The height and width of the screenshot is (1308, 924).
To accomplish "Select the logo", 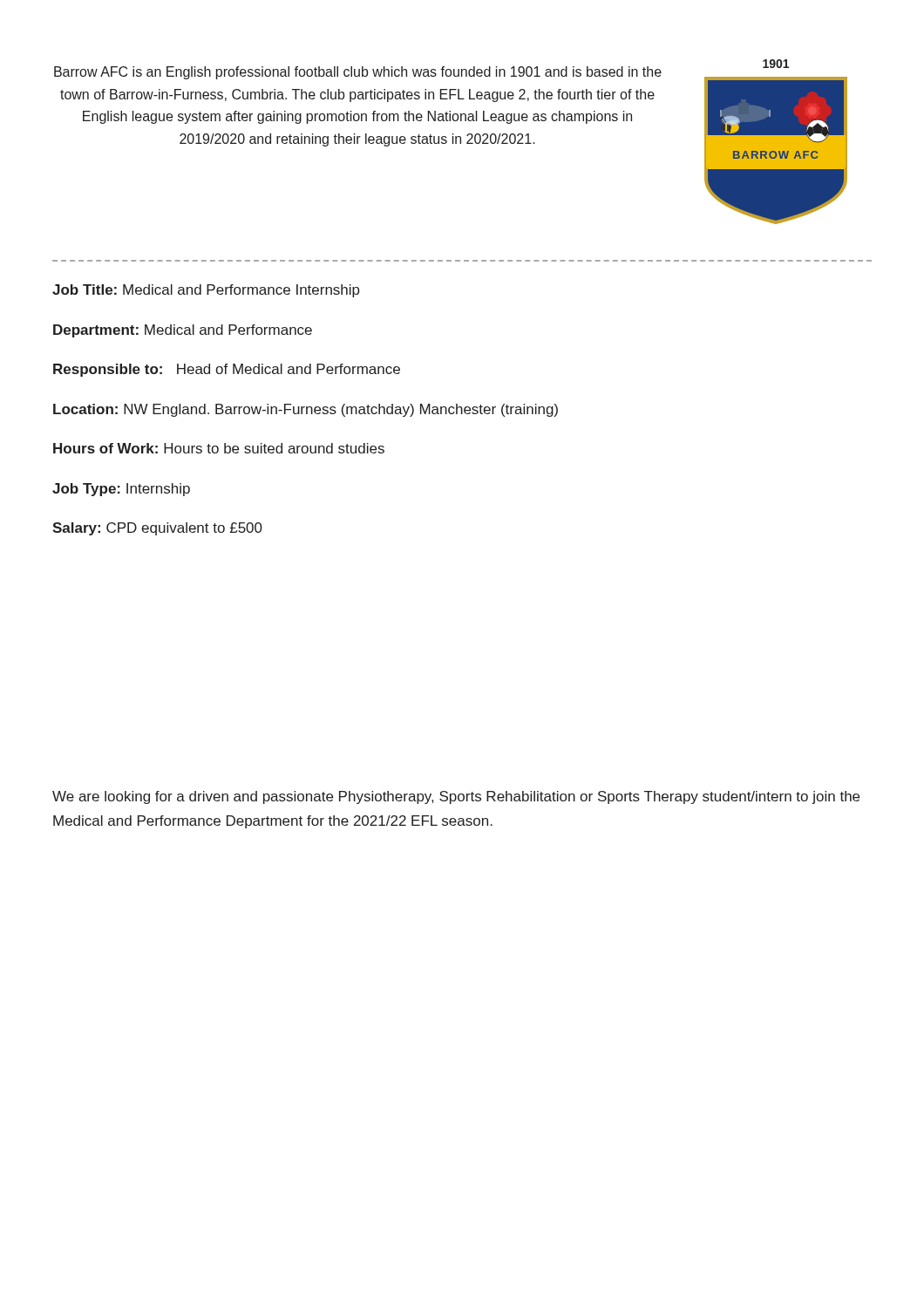I will [x=776, y=144].
